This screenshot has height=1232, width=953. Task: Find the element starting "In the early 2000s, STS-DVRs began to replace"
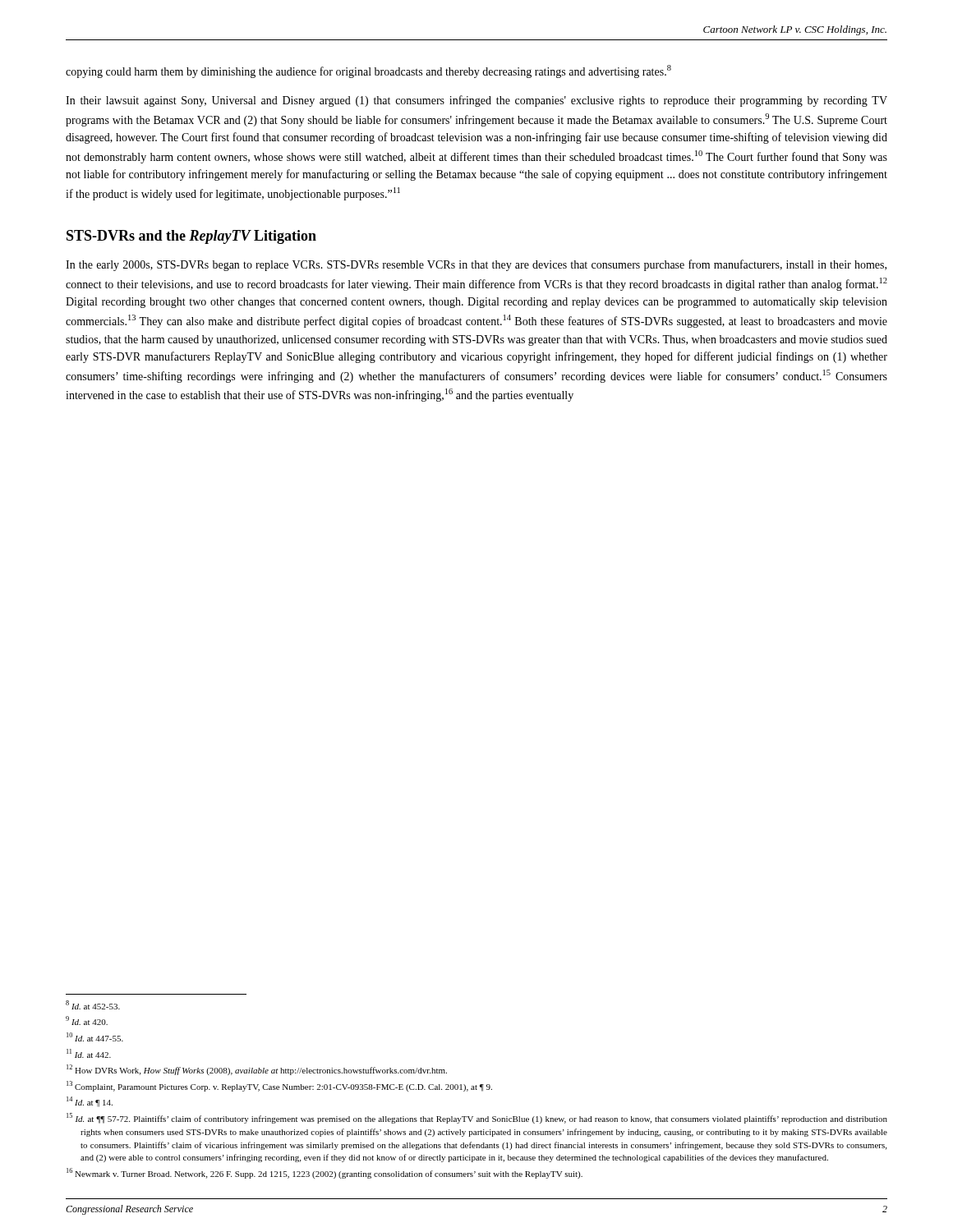(x=476, y=330)
